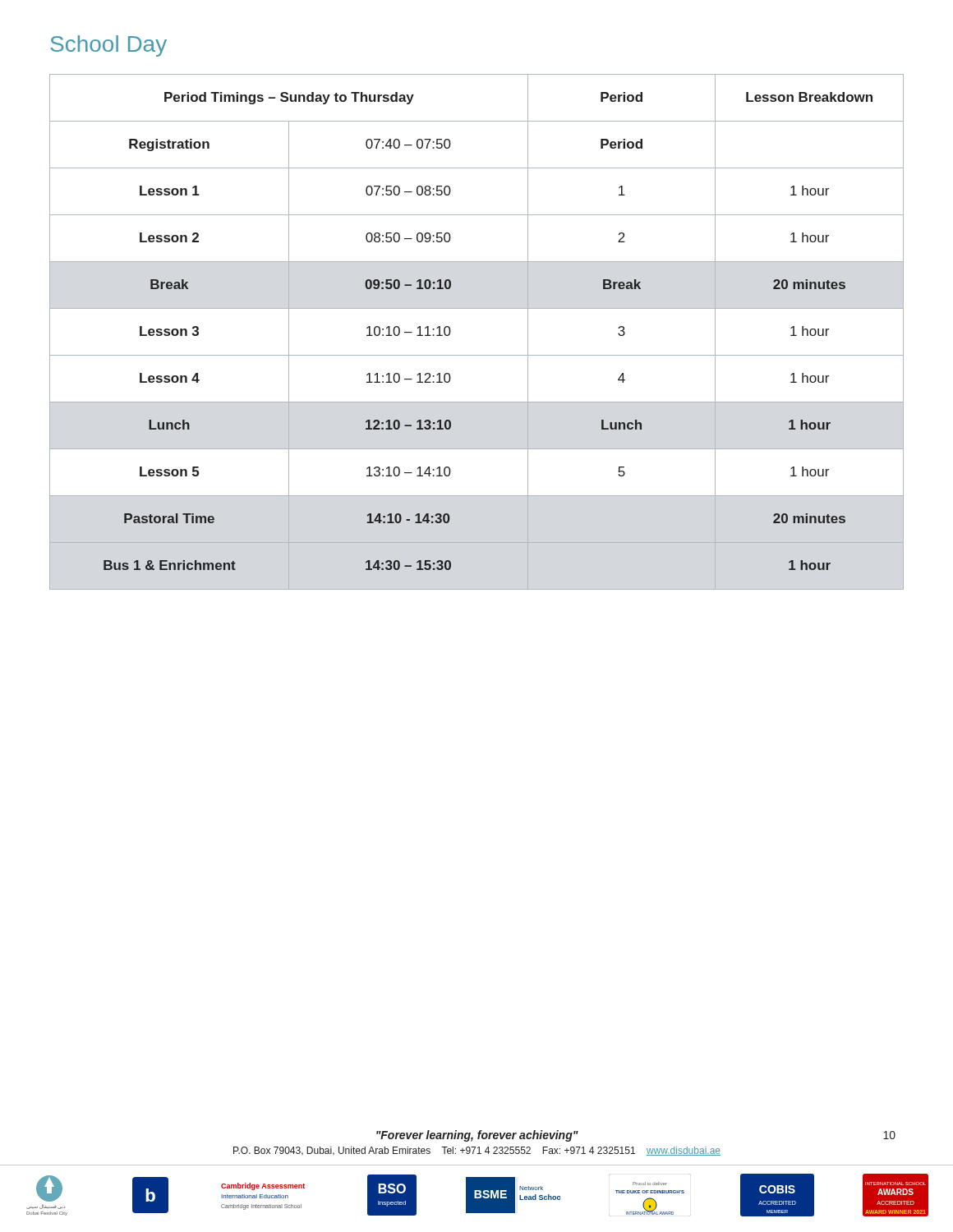Click where it says "School Day"
Image resolution: width=953 pixels, height=1232 pixels.
108,44
